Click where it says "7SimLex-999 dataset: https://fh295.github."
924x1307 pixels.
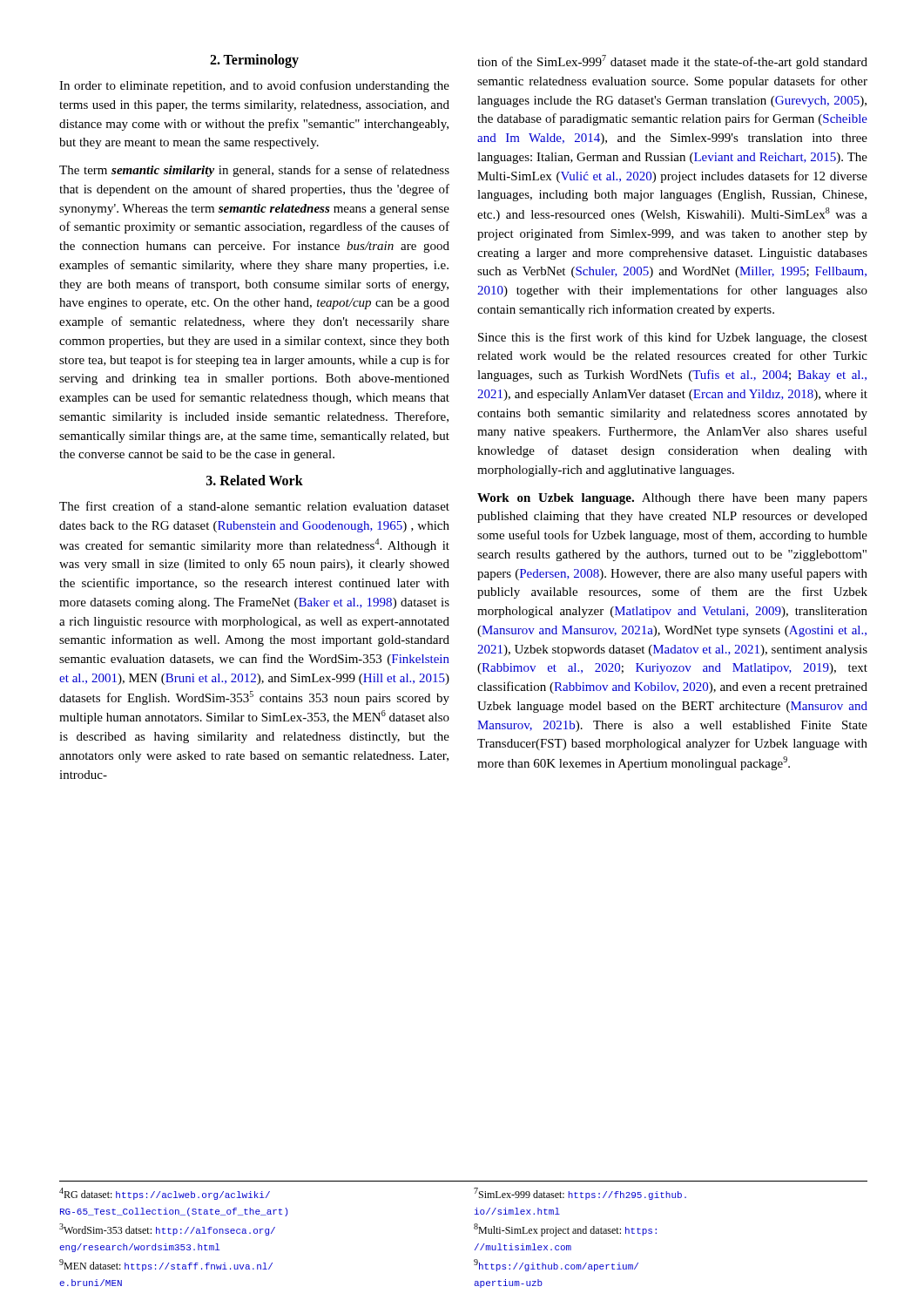pyautogui.click(x=581, y=1193)
